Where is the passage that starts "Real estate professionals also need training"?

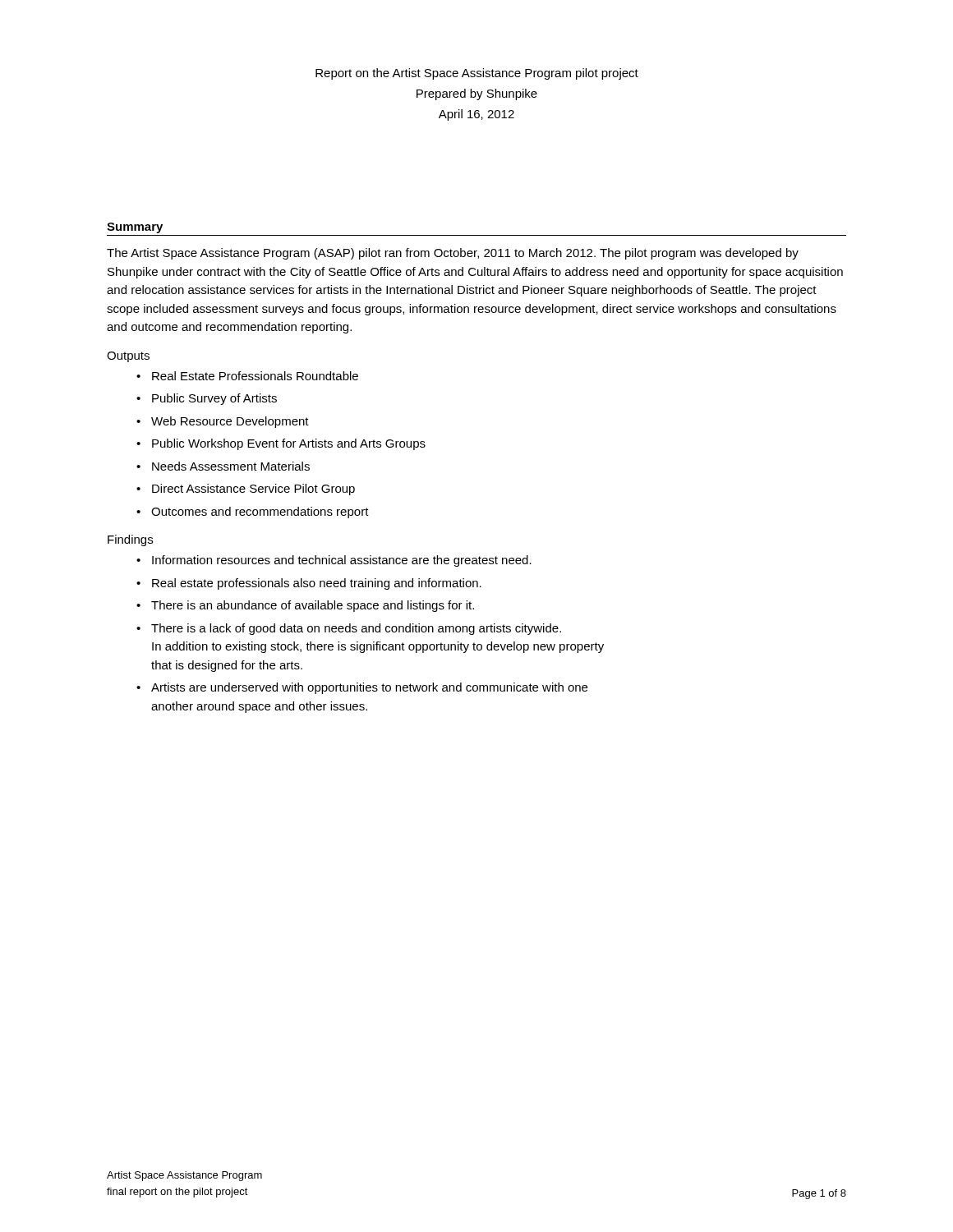[x=317, y=582]
